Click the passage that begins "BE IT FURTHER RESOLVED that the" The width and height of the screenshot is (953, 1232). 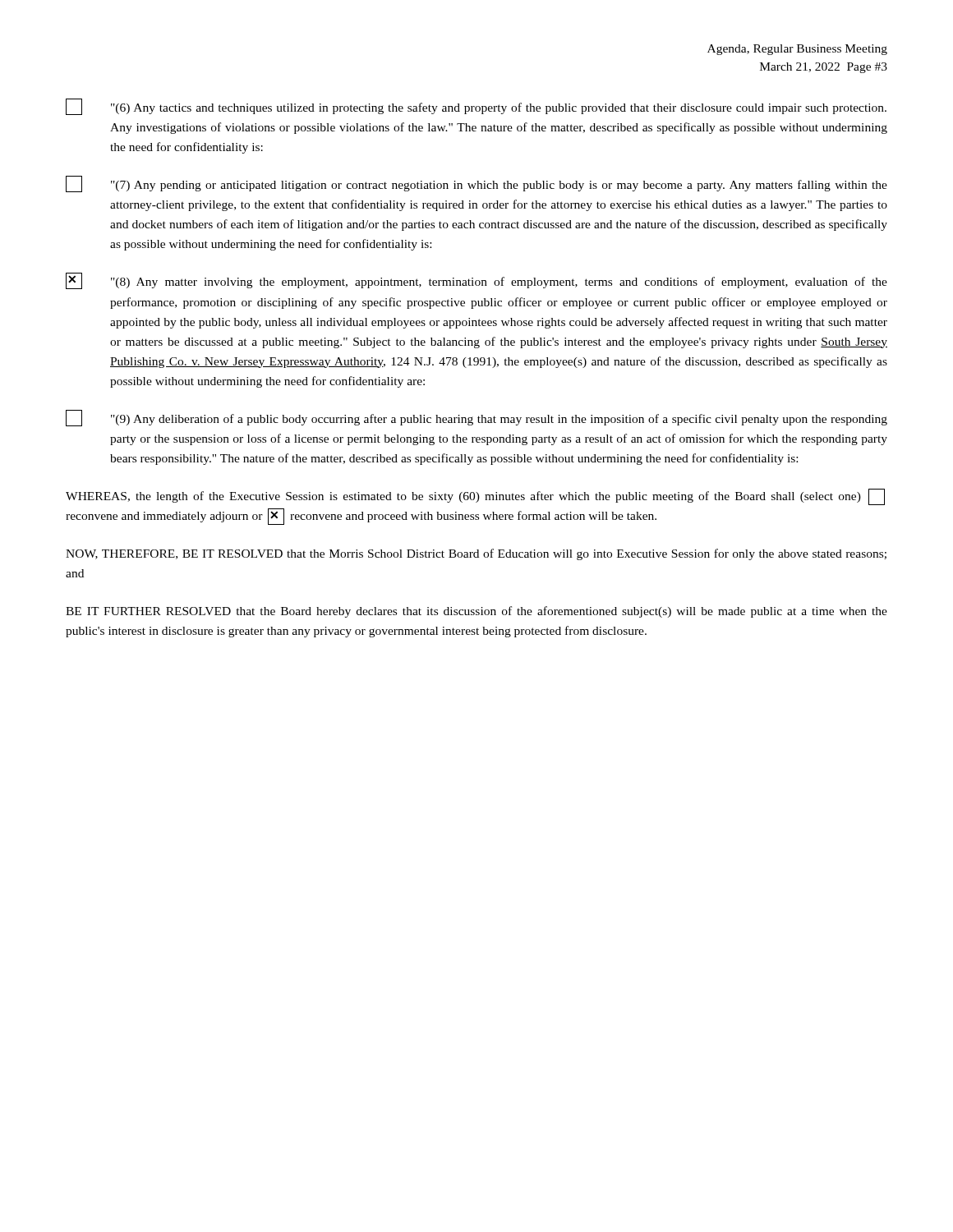(476, 620)
